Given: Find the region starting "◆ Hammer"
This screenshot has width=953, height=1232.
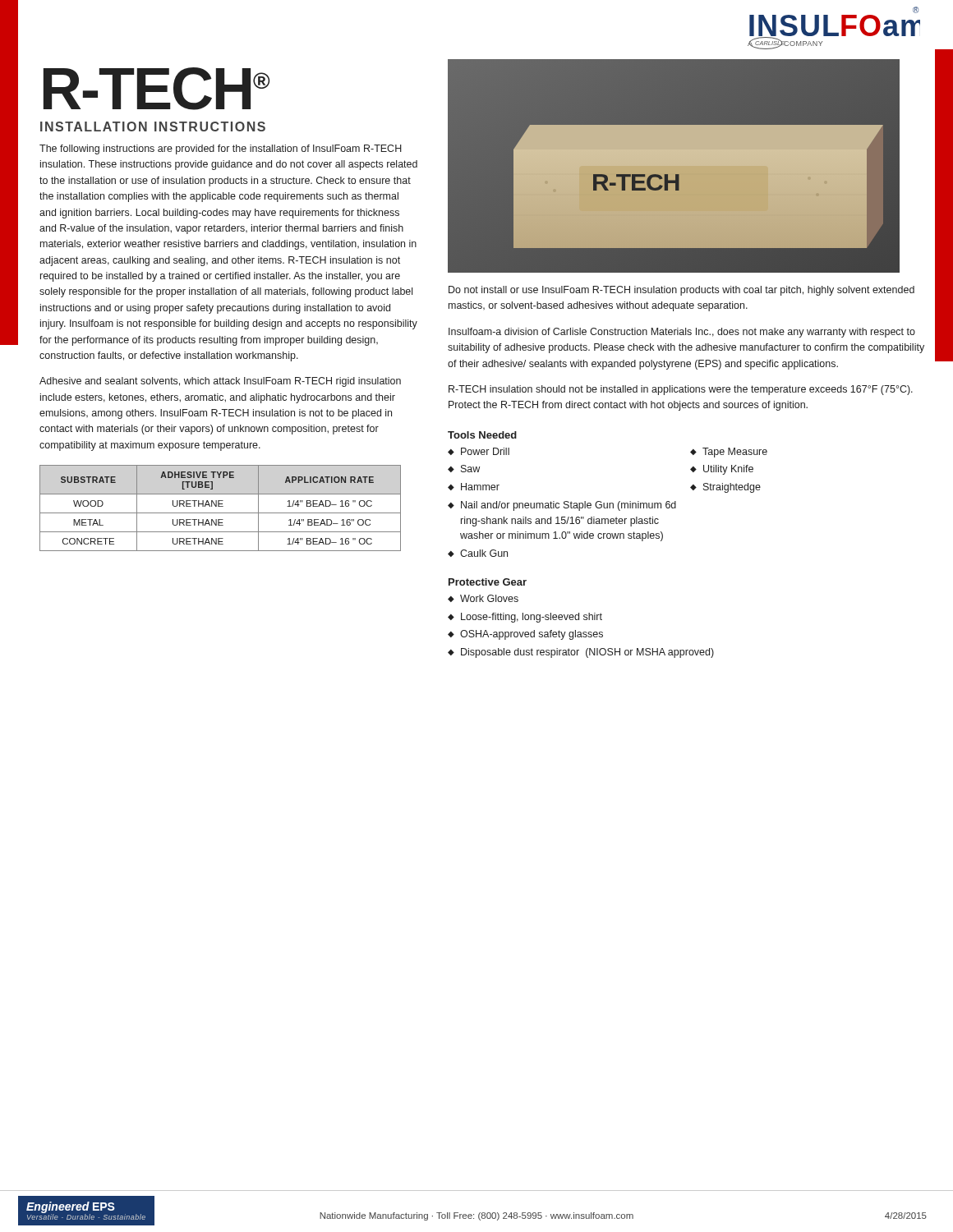Looking at the screenshot, I should click(474, 487).
